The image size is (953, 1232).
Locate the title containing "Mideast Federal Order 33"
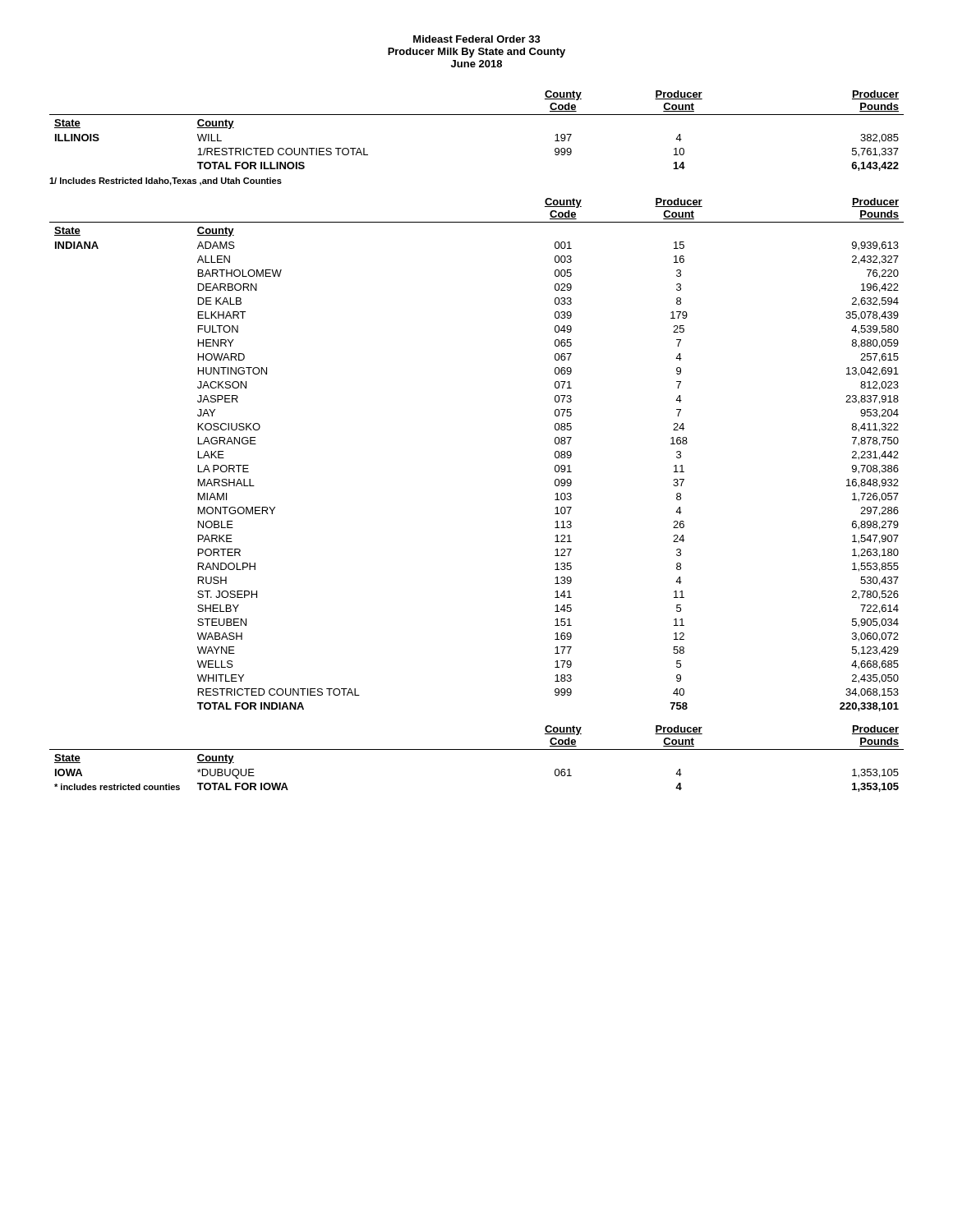click(x=476, y=51)
